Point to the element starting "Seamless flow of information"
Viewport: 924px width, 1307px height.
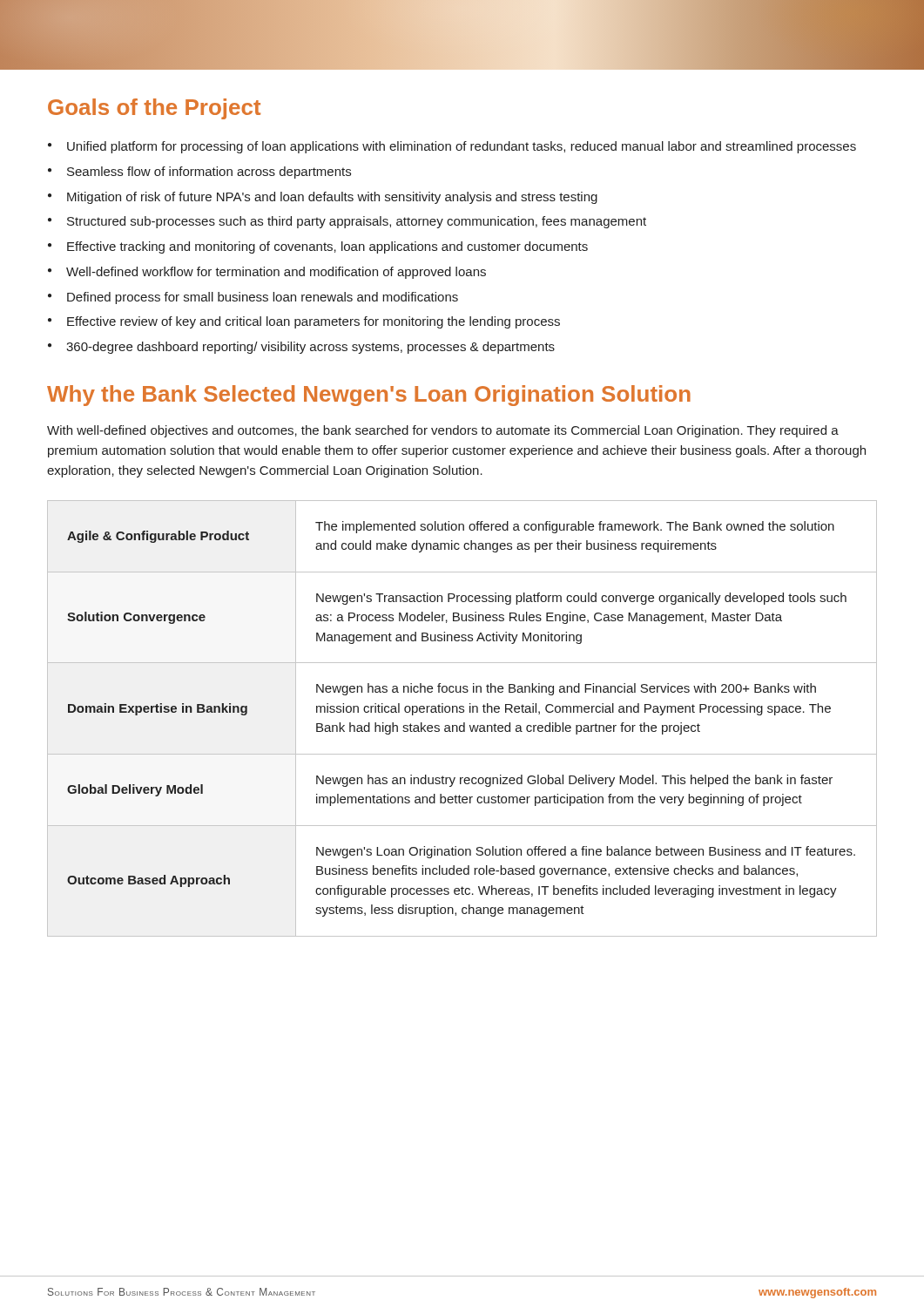[x=209, y=171]
